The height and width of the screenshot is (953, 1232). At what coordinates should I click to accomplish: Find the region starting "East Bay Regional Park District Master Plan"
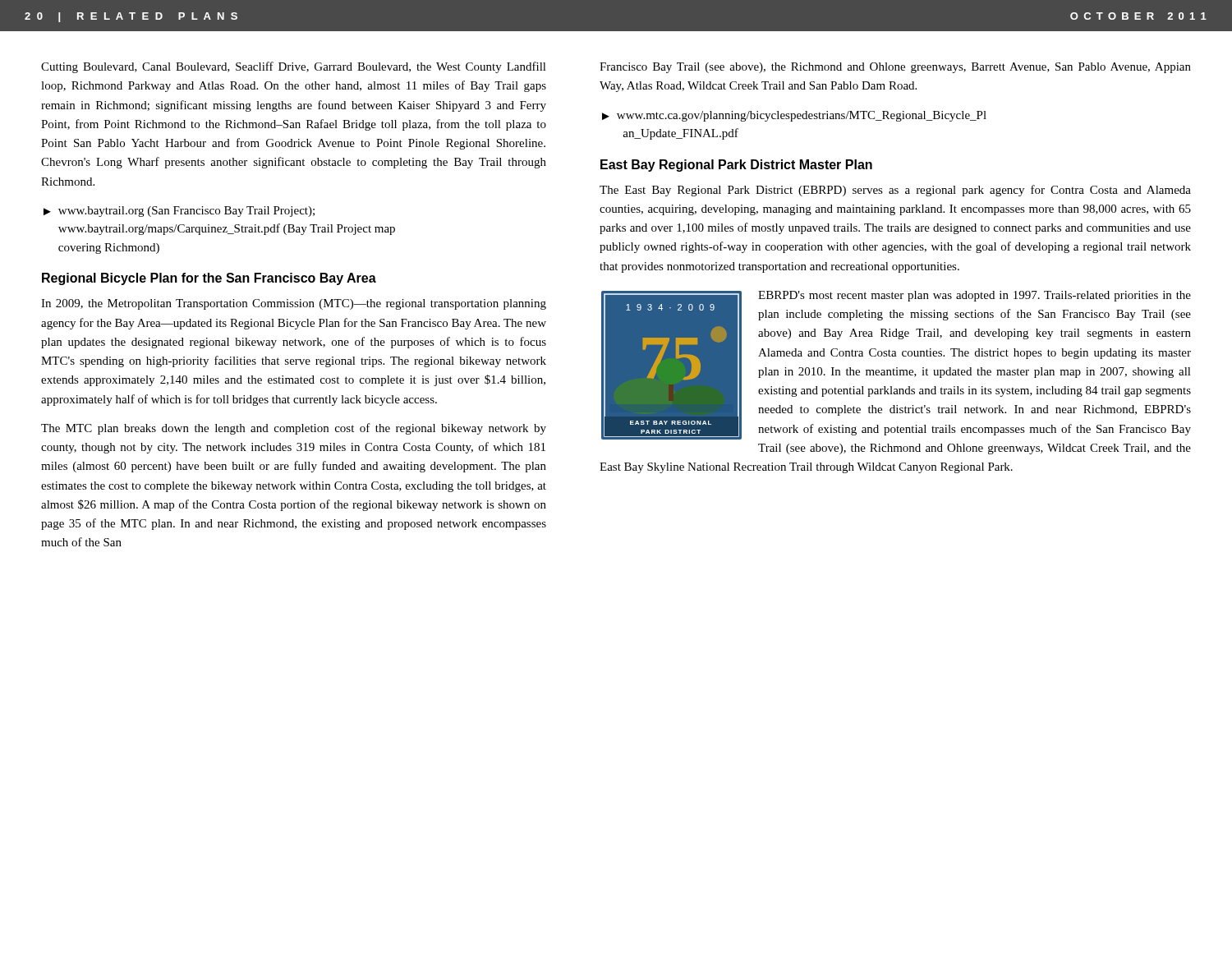pyautogui.click(x=736, y=164)
